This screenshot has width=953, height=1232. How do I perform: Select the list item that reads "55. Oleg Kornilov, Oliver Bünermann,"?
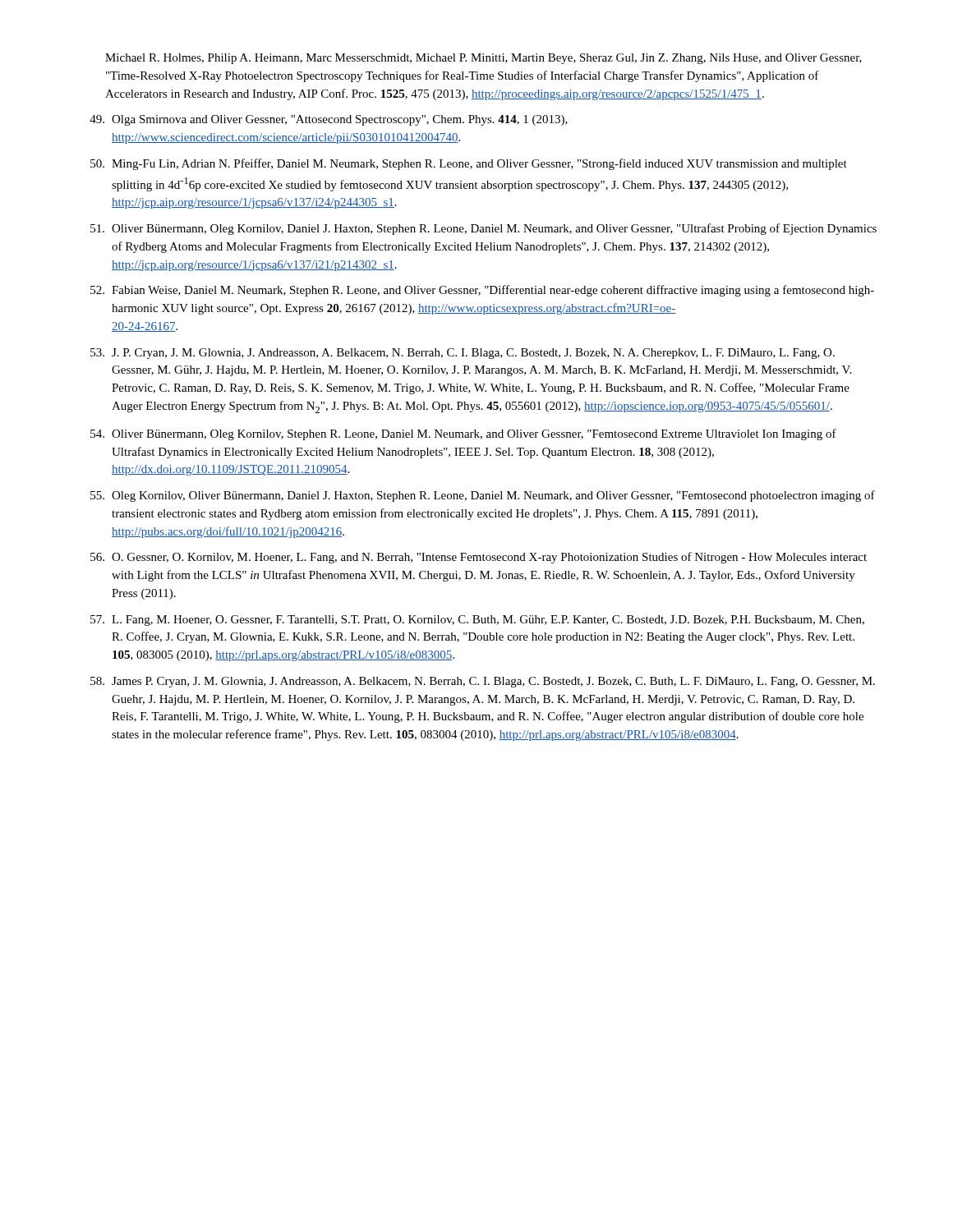pyautogui.click(x=476, y=514)
